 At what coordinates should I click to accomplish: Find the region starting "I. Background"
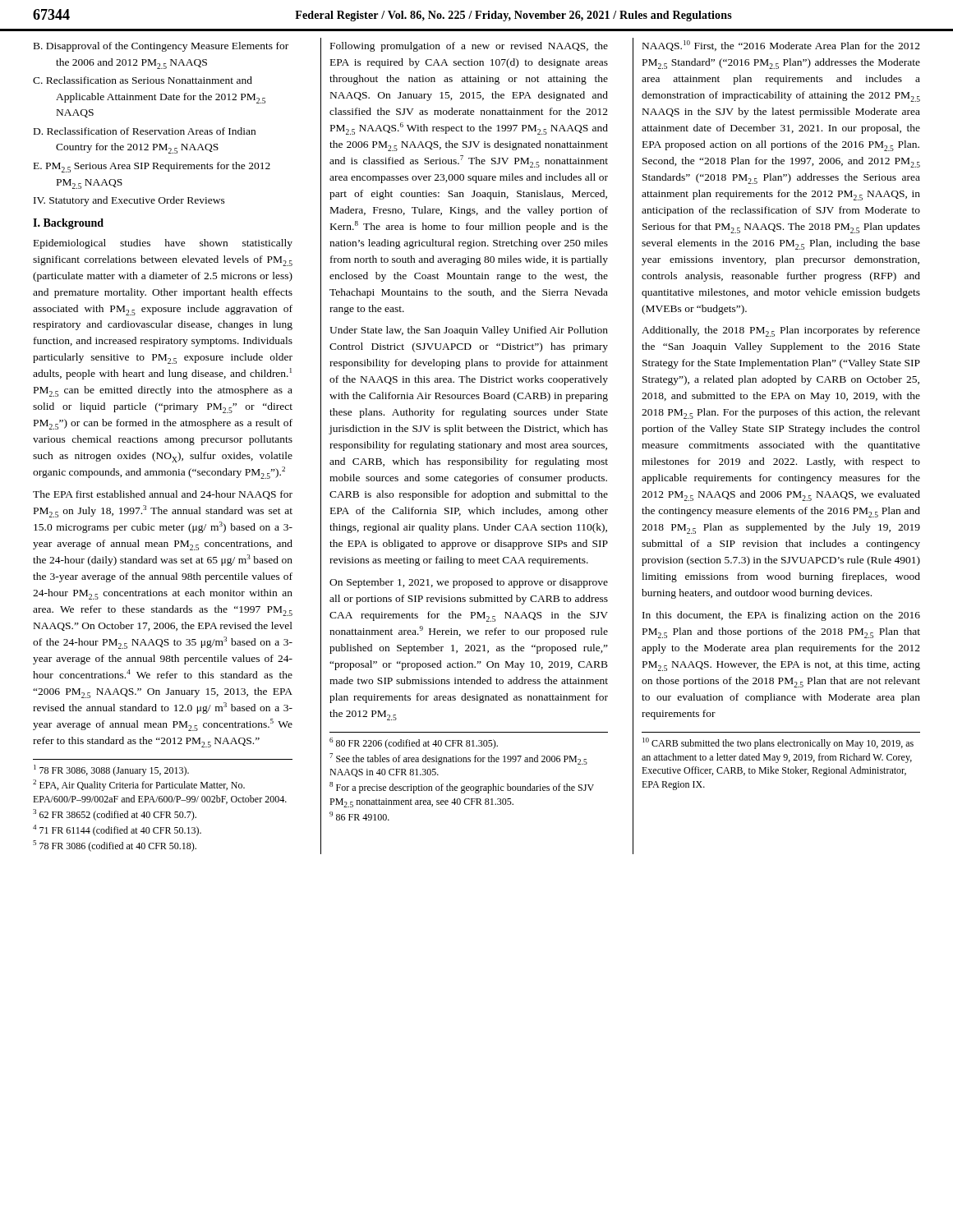(68, 223)
